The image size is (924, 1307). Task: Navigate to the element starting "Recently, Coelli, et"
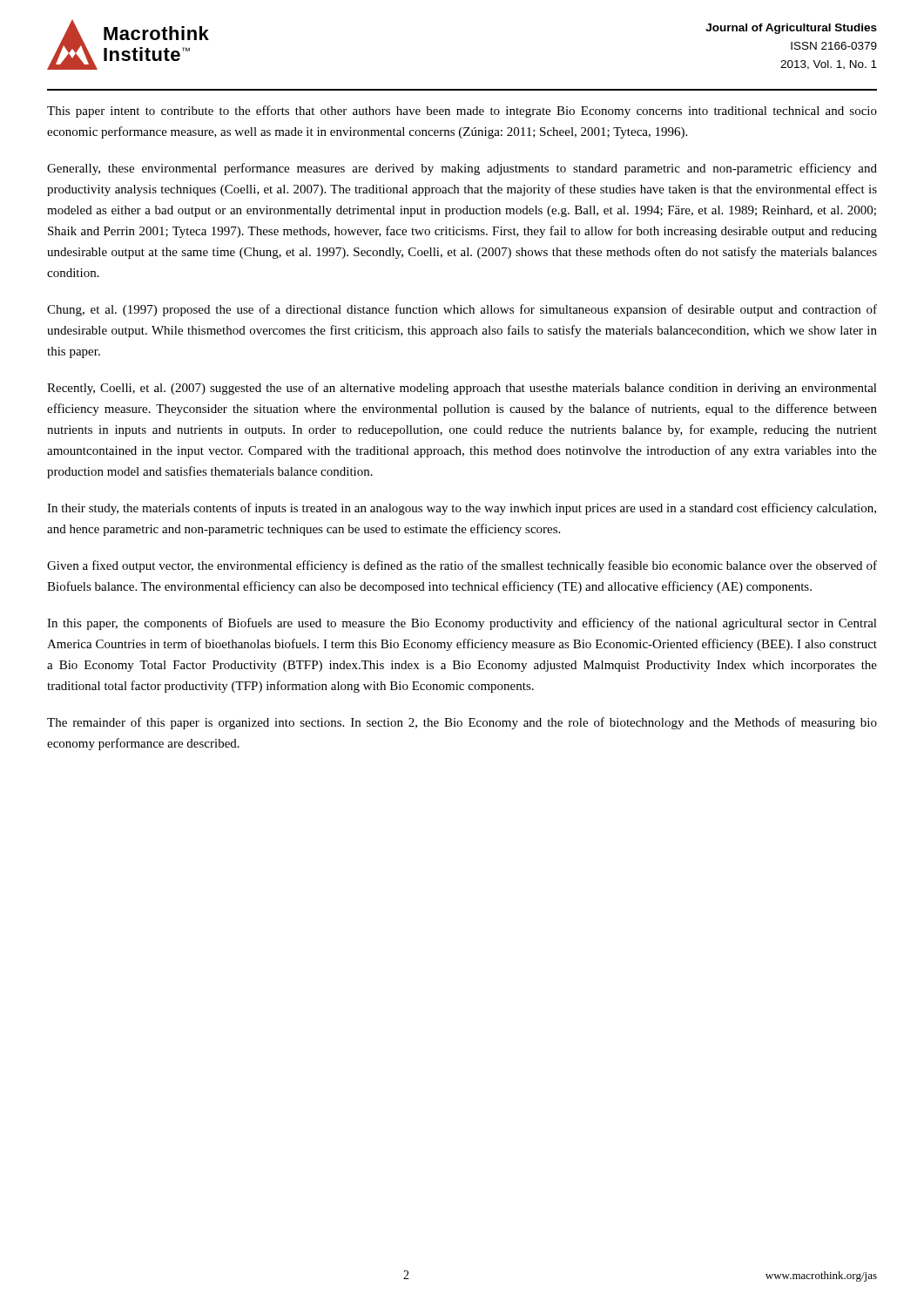click(462, 430)
